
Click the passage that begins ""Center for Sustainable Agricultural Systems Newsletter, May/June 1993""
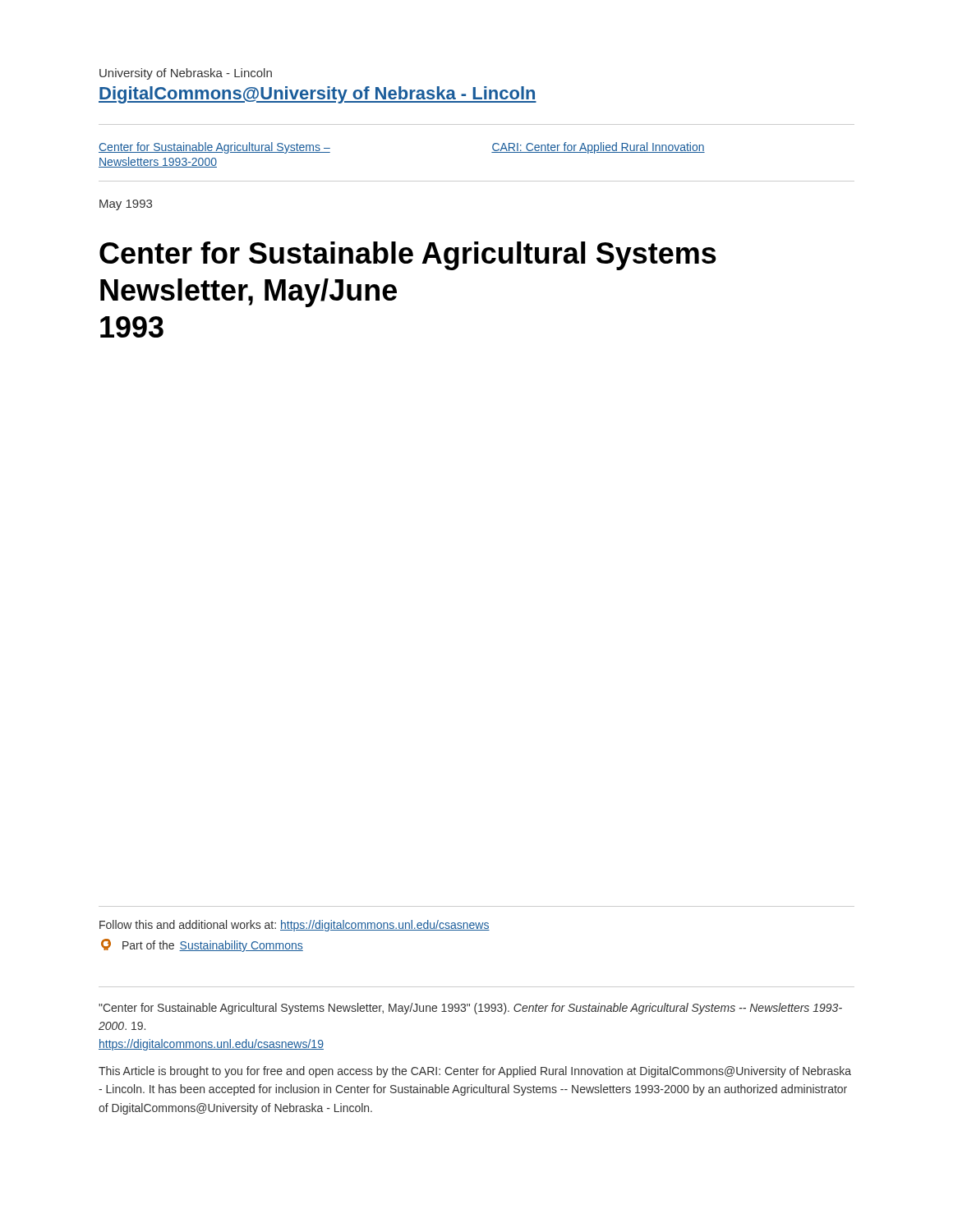(470, 1009)
